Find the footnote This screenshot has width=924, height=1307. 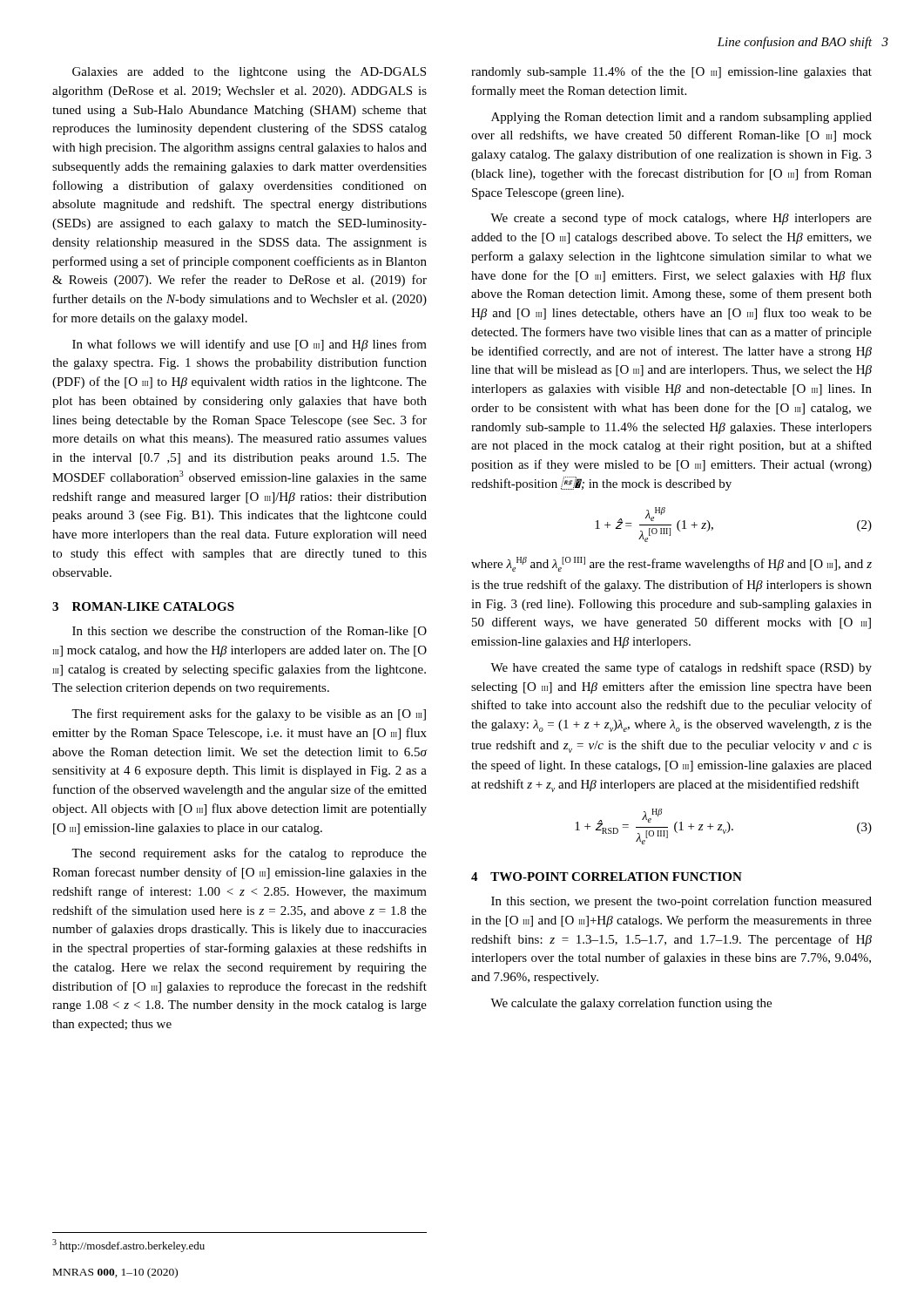point(129,1245)
